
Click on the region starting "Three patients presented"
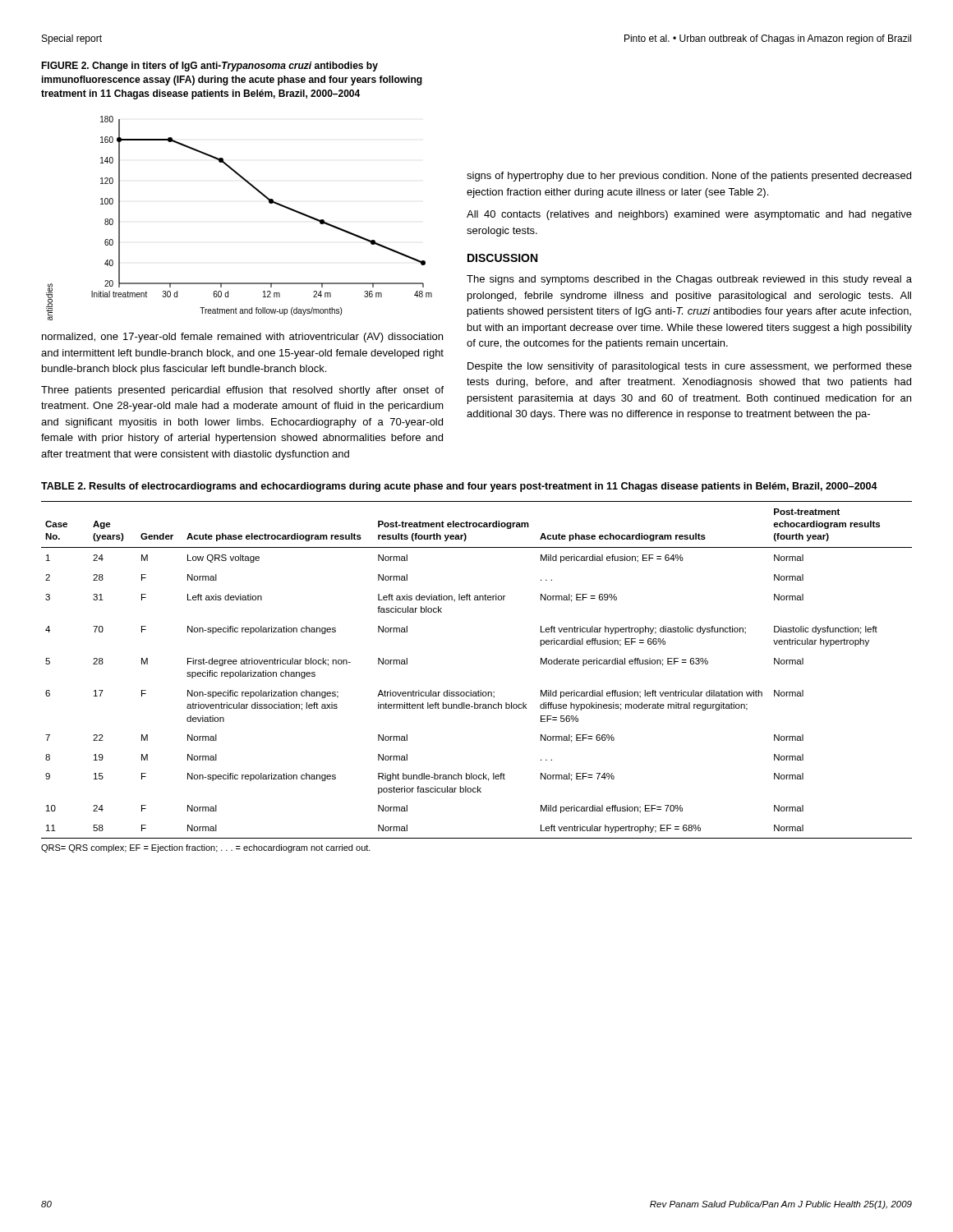(242, 422)
